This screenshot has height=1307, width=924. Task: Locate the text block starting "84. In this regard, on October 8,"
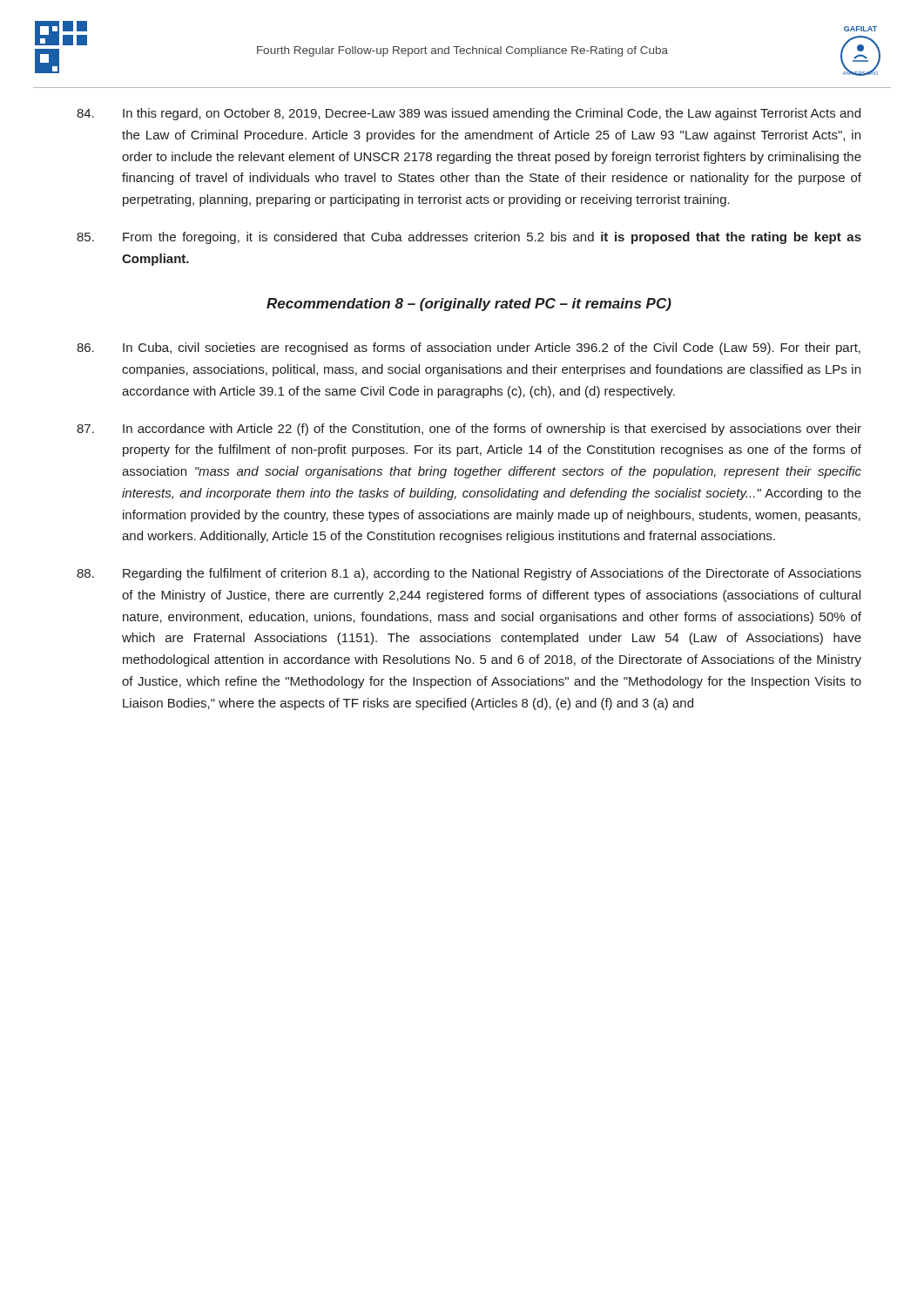(469, 157)
